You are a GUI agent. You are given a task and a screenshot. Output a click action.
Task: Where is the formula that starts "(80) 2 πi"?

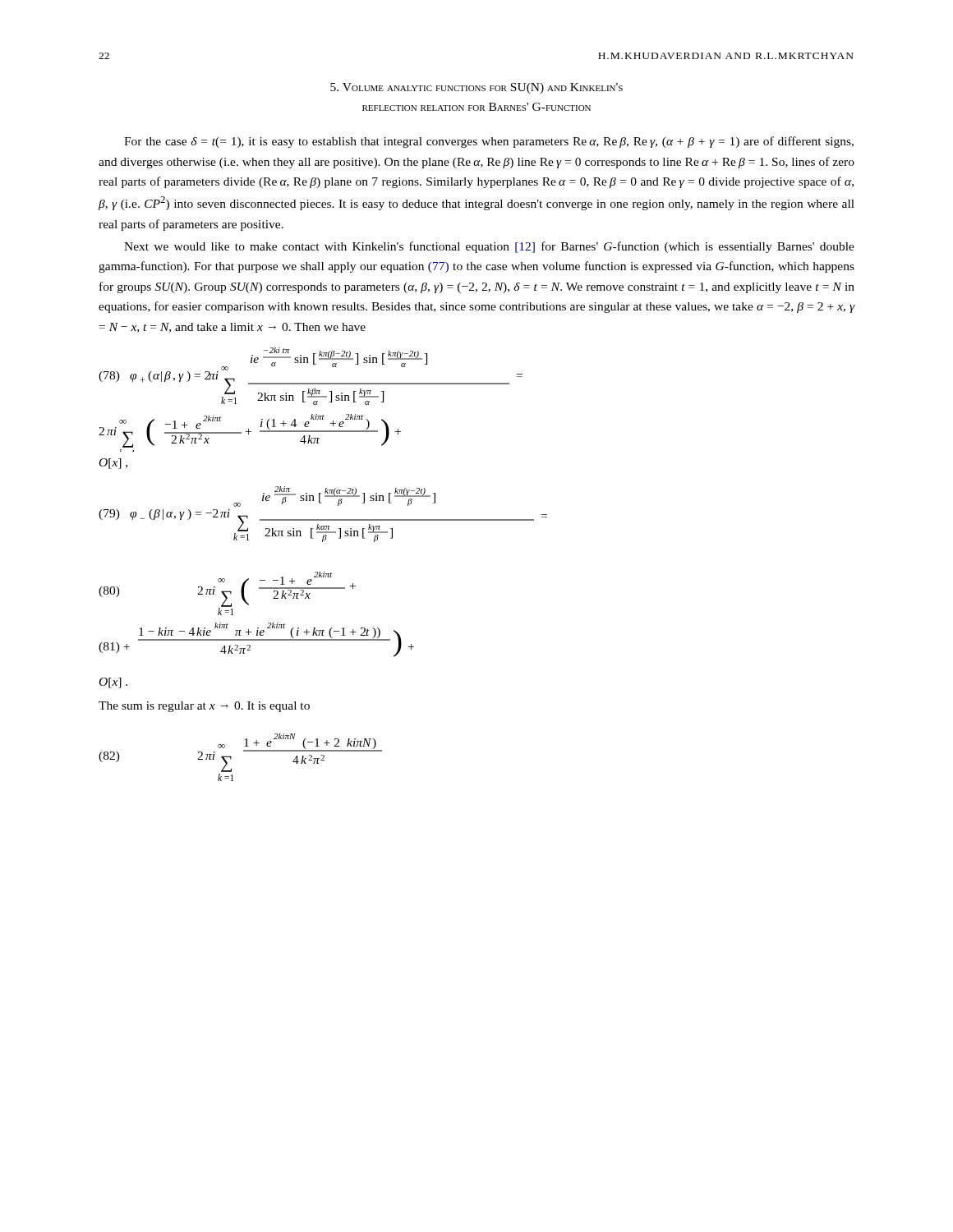(x=227, y=593)
